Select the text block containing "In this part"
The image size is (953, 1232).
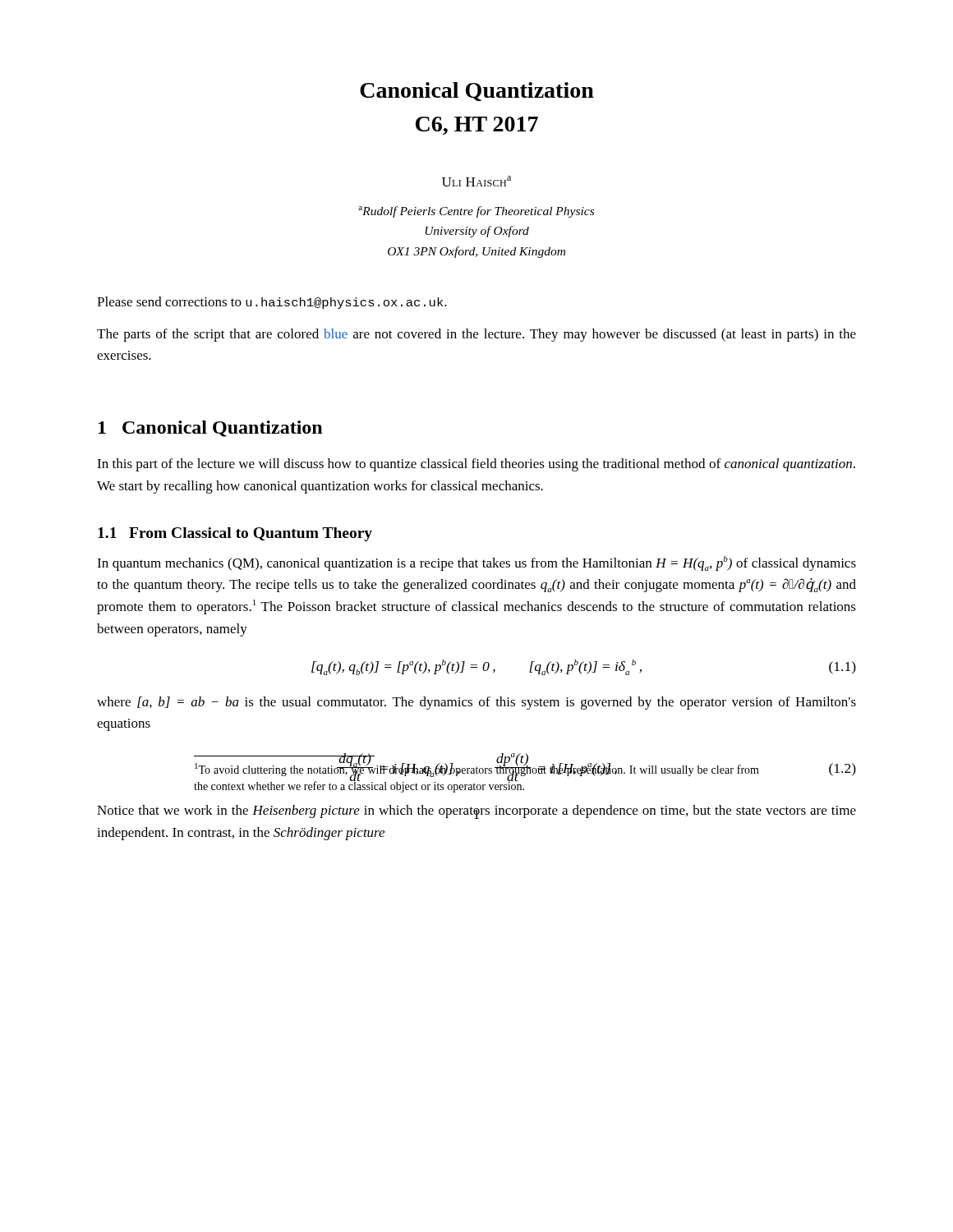pyautogui.click(x=476, y=475)
